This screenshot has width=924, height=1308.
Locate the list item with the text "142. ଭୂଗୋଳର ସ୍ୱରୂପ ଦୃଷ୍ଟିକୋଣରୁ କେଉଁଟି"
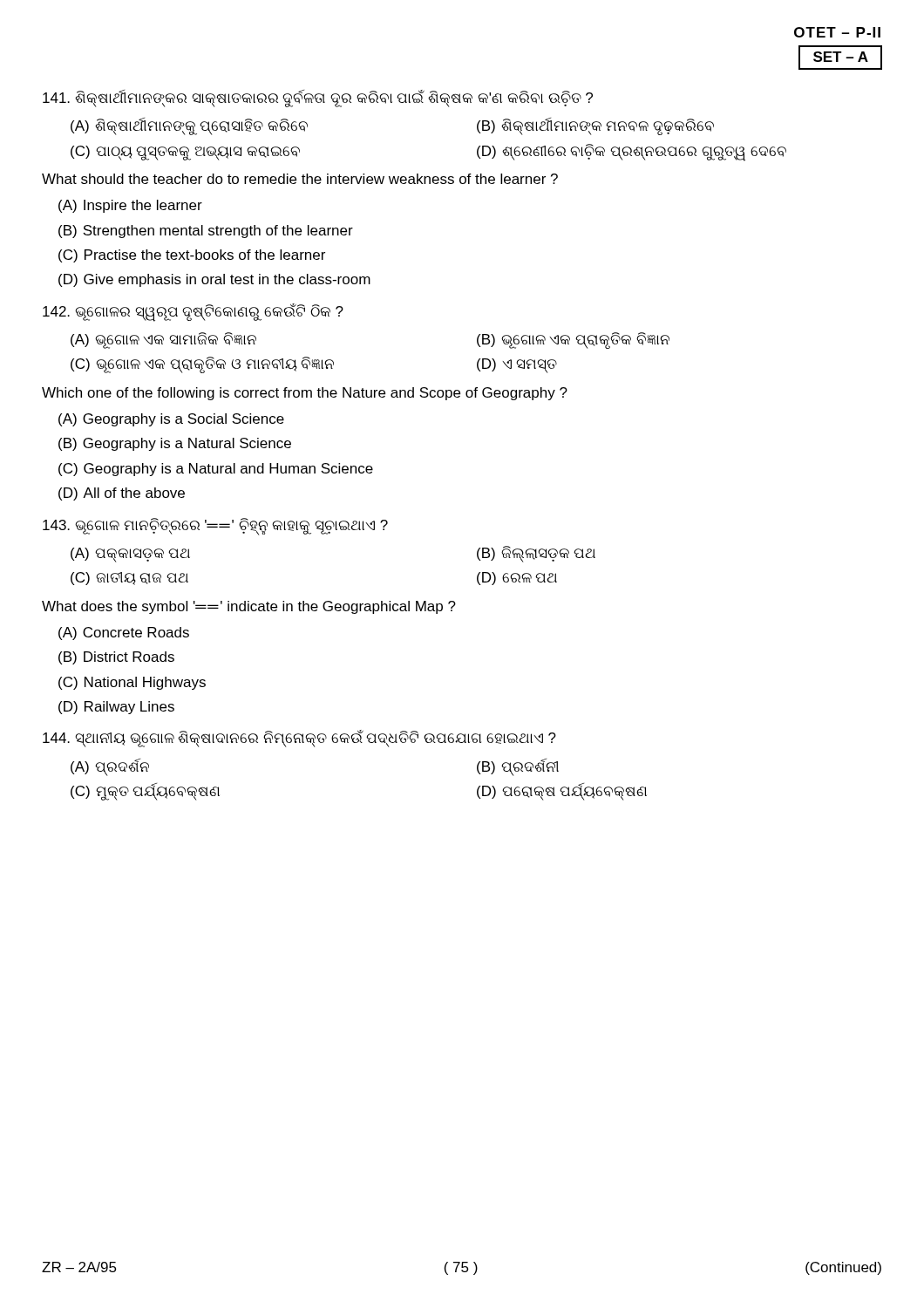point(462,403)
